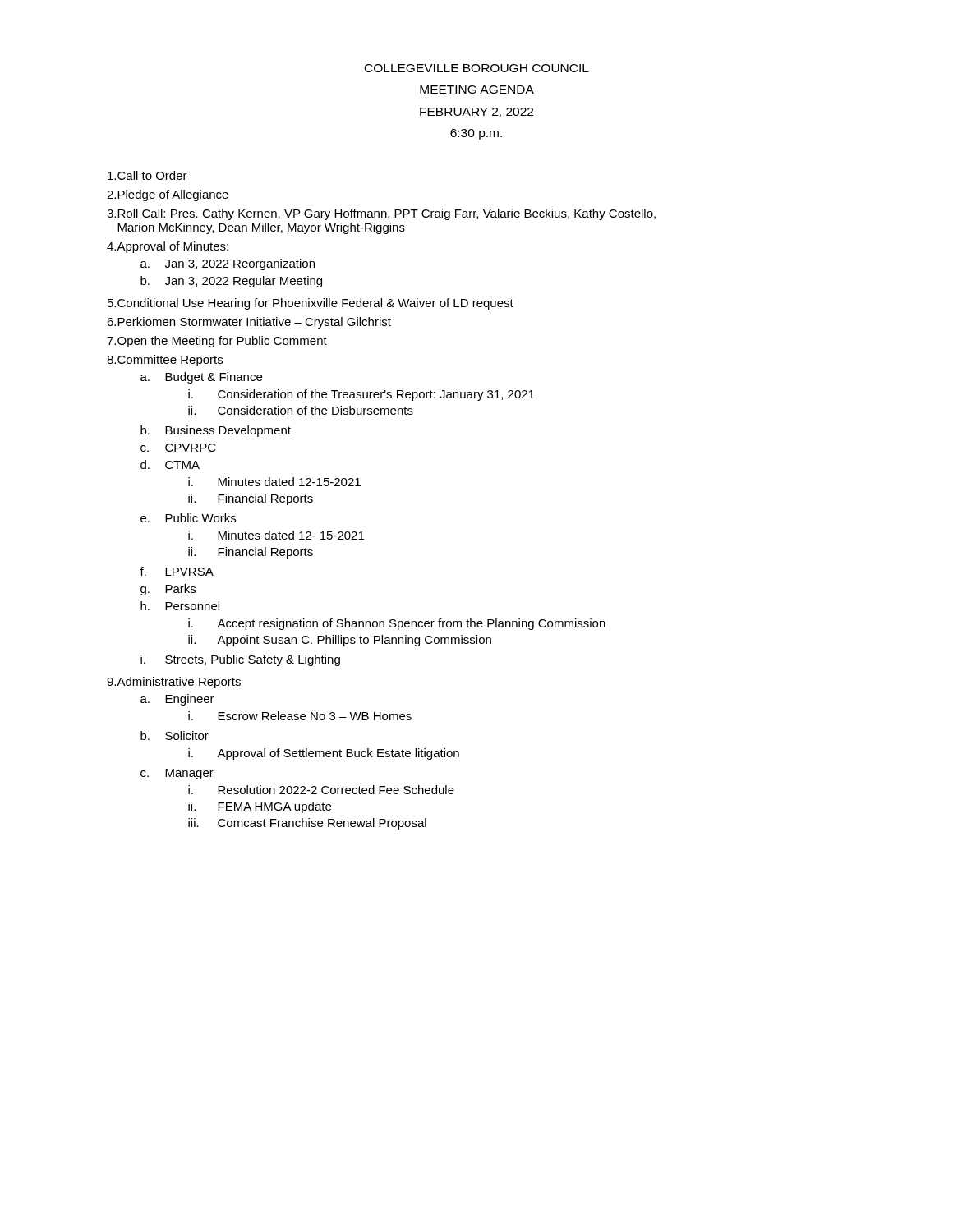Screen dimensions: 1232x953
Task: Find the list item that reads "7. Open the"
Action: coord(217,341)
